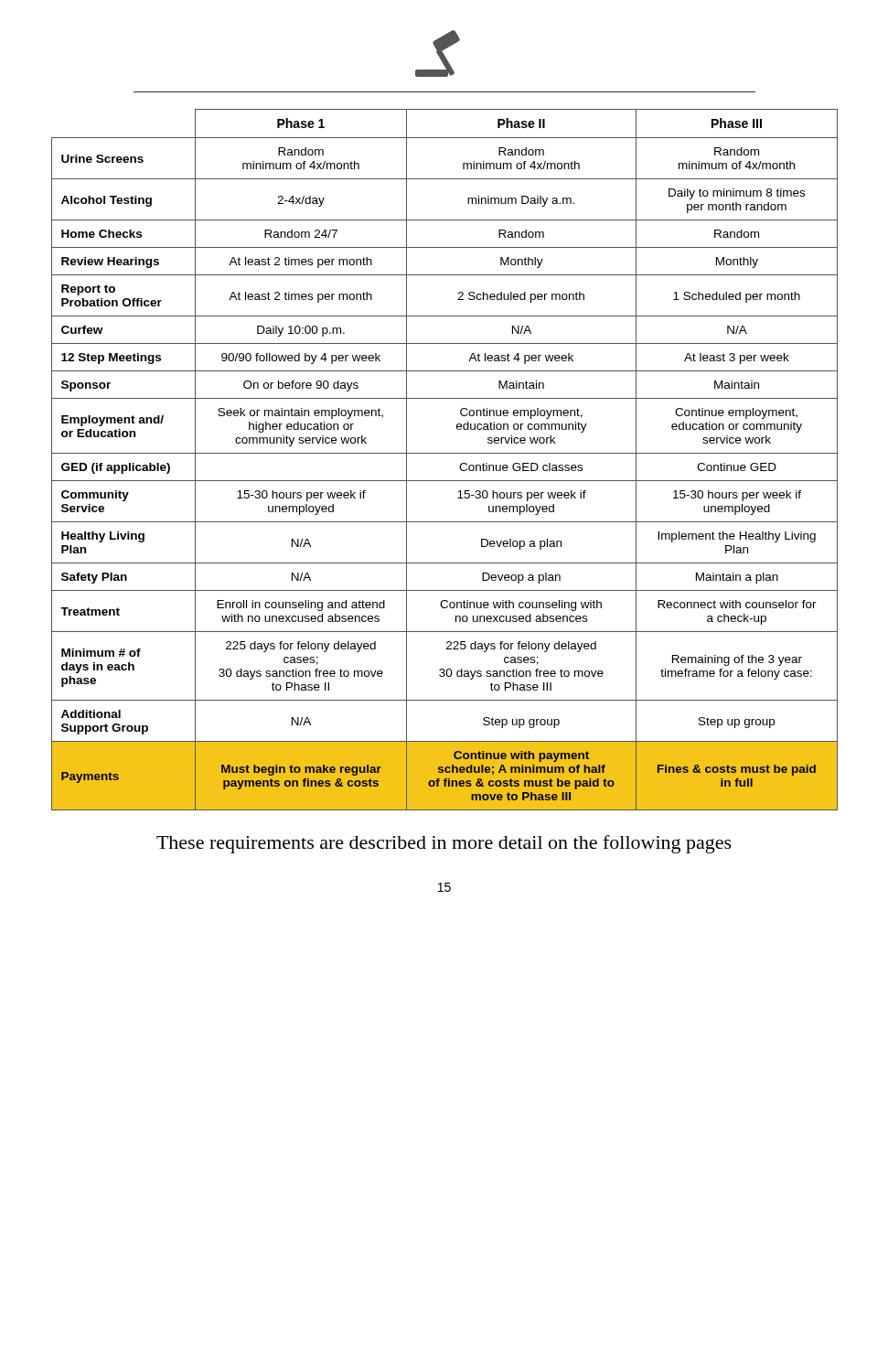This screenshot has height=1372, width=888.
Task: Select the table
Action: (444, 460)
